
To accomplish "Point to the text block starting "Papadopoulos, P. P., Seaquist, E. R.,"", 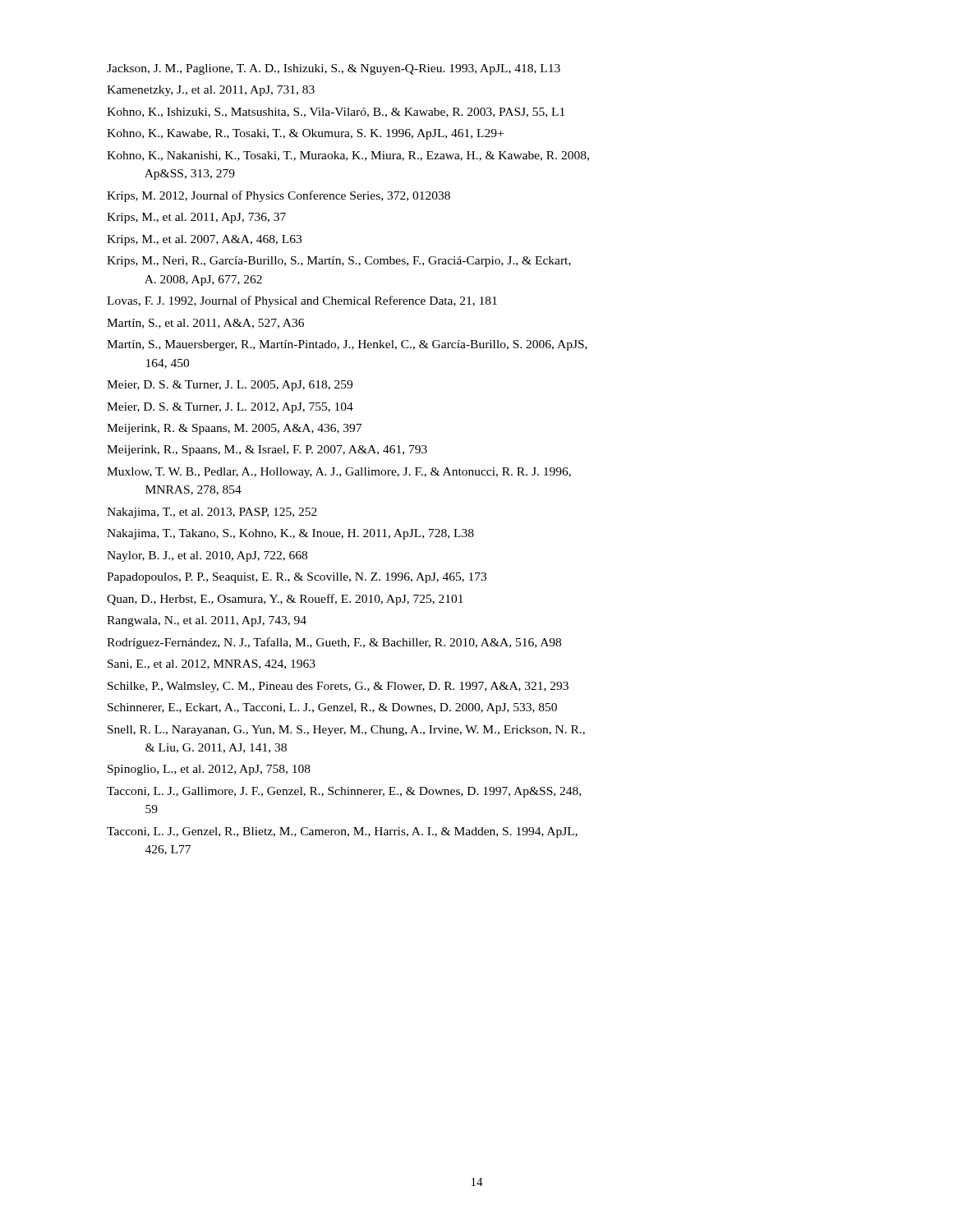I will point(297,576).
